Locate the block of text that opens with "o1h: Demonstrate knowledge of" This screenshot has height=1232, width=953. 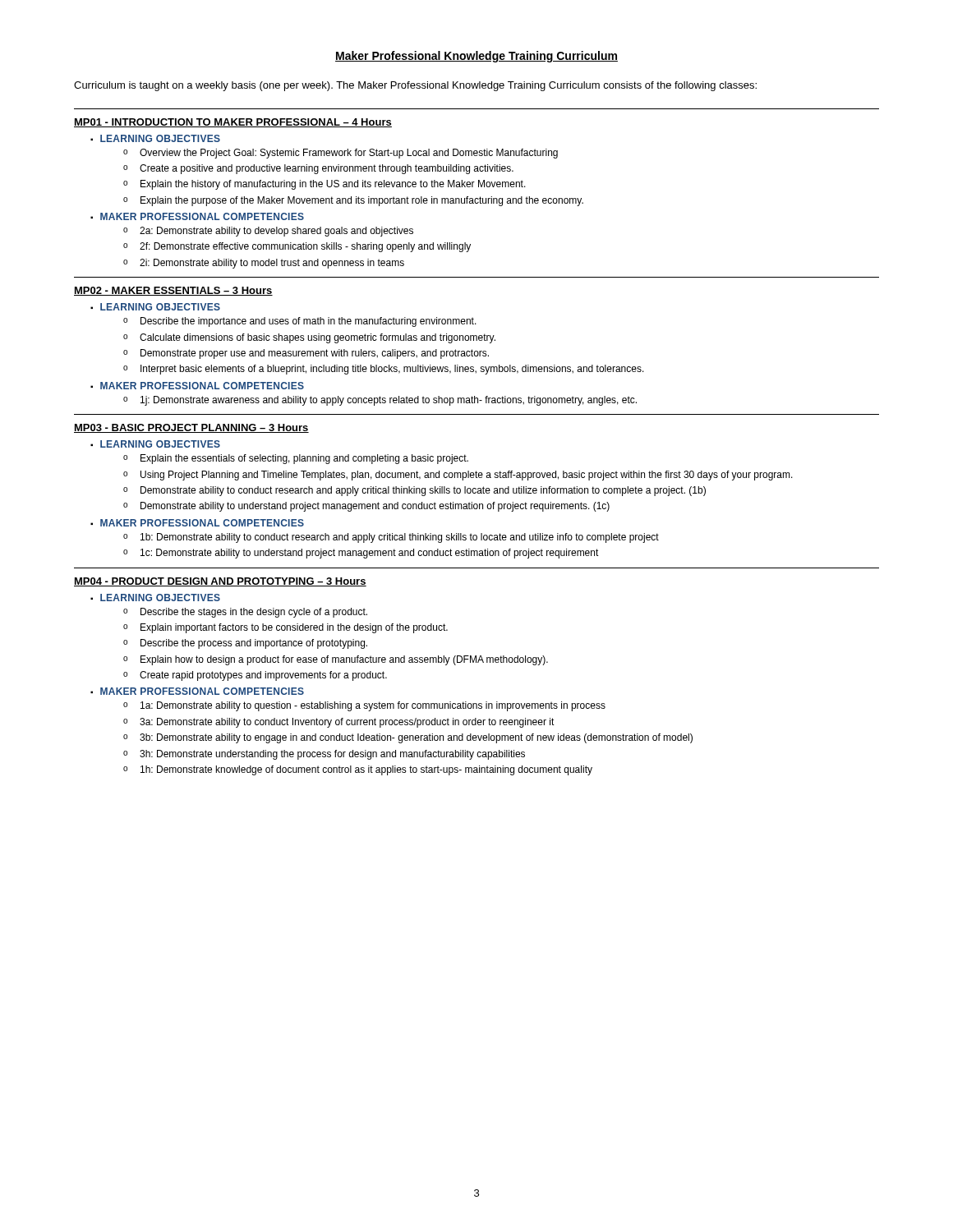coord(501,770)
